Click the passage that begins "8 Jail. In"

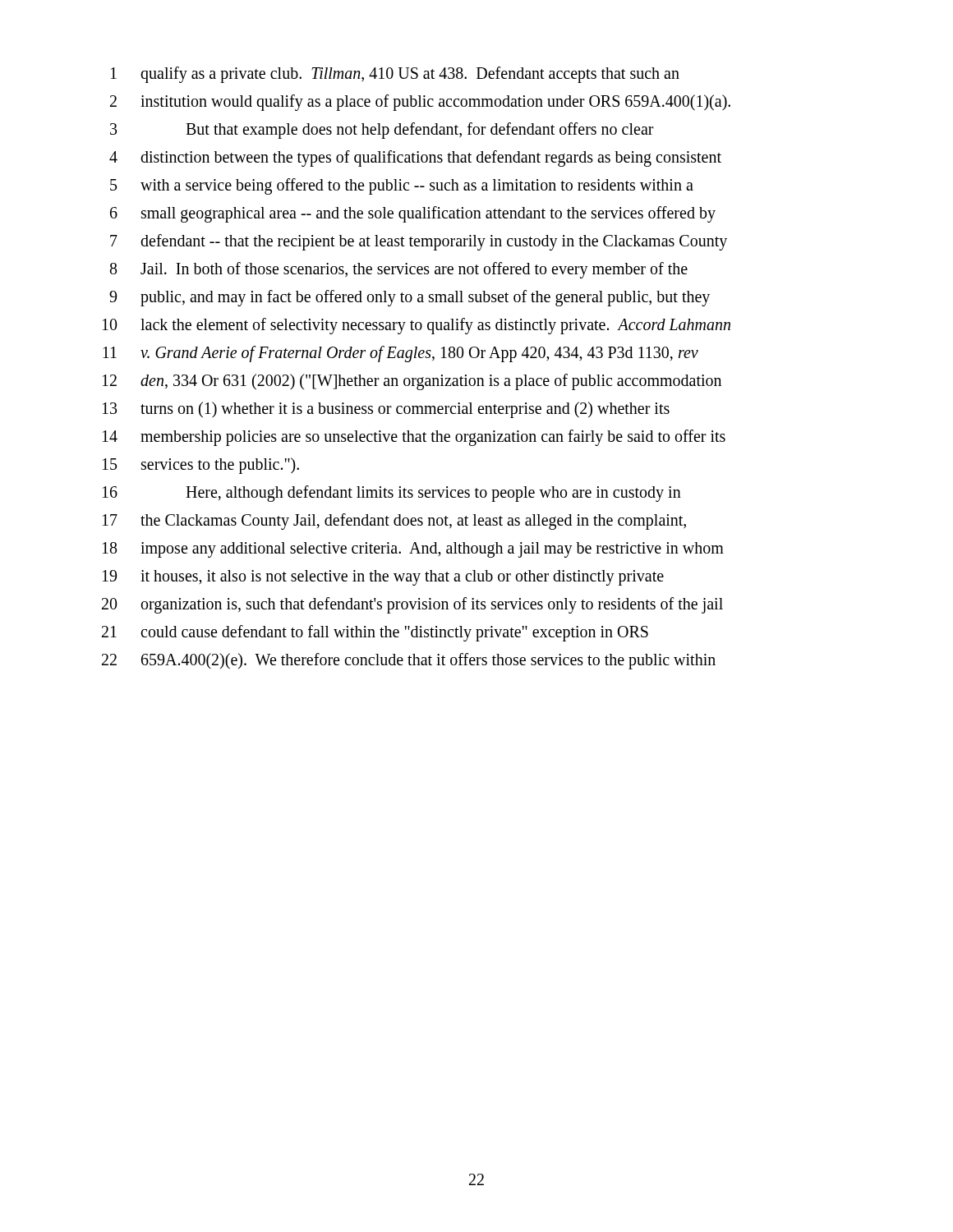pyautogui.click(x=476, y=269)
